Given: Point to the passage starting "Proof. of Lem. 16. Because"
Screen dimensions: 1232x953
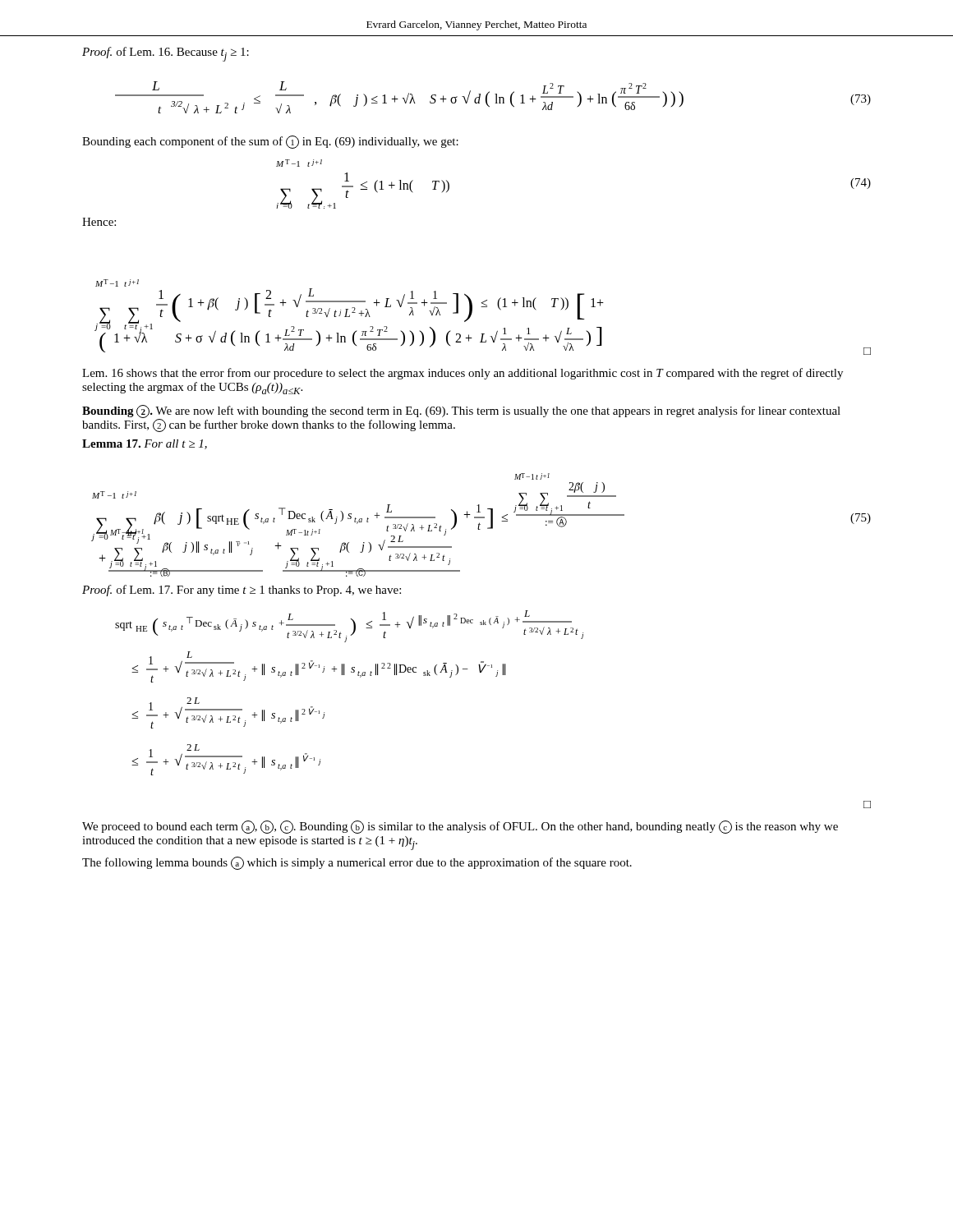Looking at the screenshot, I should click(x=166, y=53).
